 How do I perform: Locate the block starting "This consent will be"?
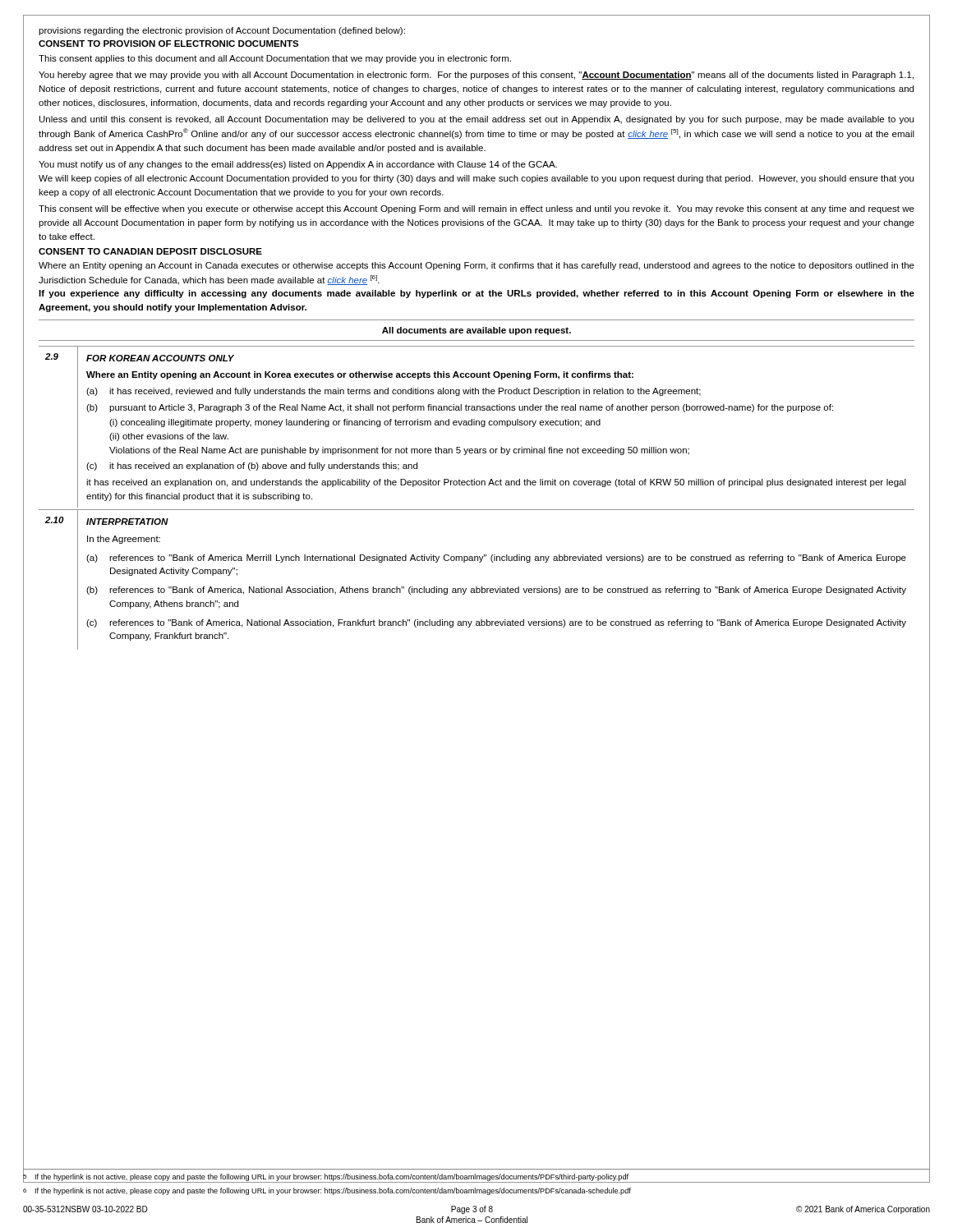pyautogui.click(x=476, y=222)
